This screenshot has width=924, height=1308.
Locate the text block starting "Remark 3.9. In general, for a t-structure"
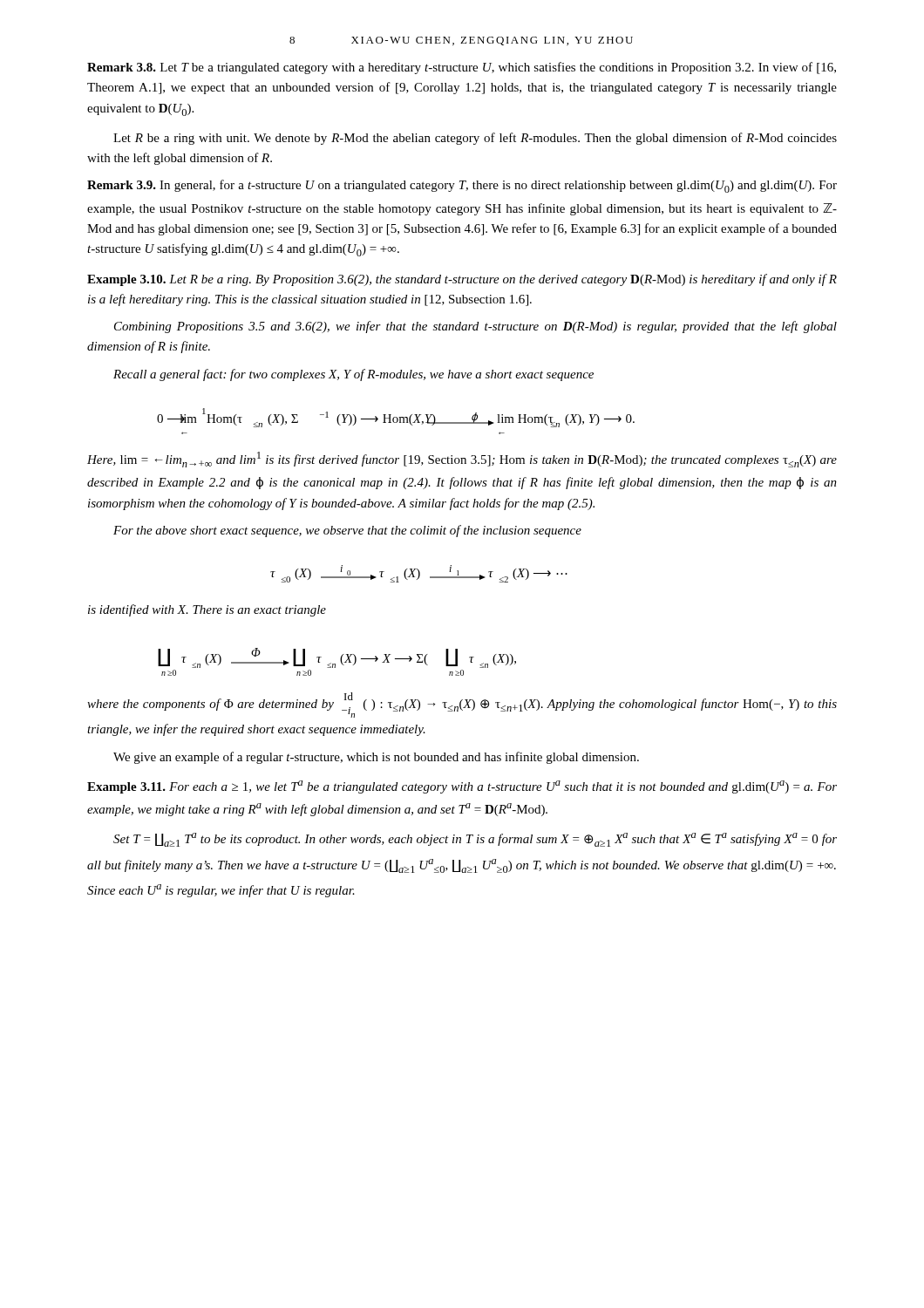tap(462, 219)
